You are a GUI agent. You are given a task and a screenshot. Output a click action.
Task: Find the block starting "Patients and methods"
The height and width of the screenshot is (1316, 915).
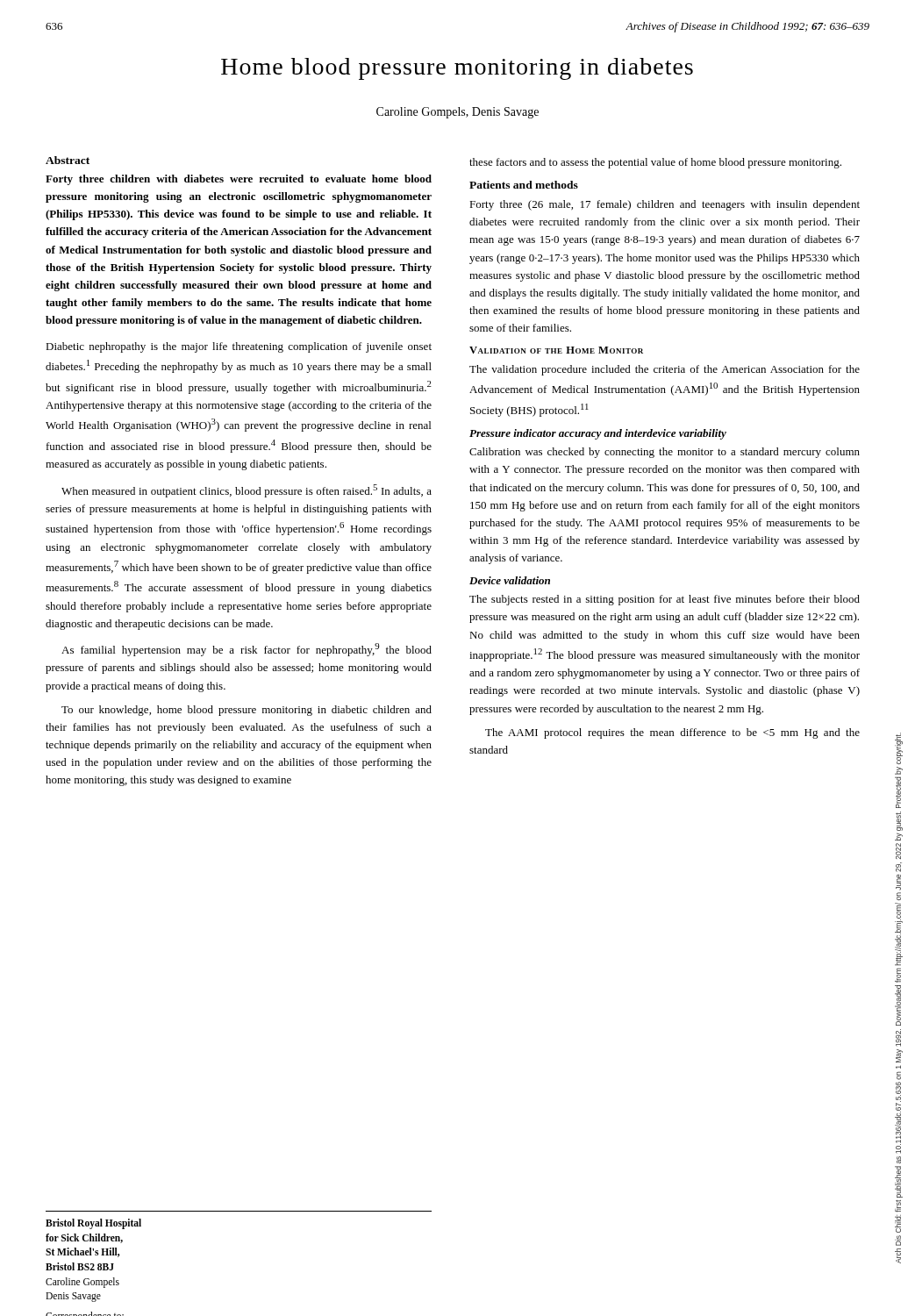(x=524, y=185)
